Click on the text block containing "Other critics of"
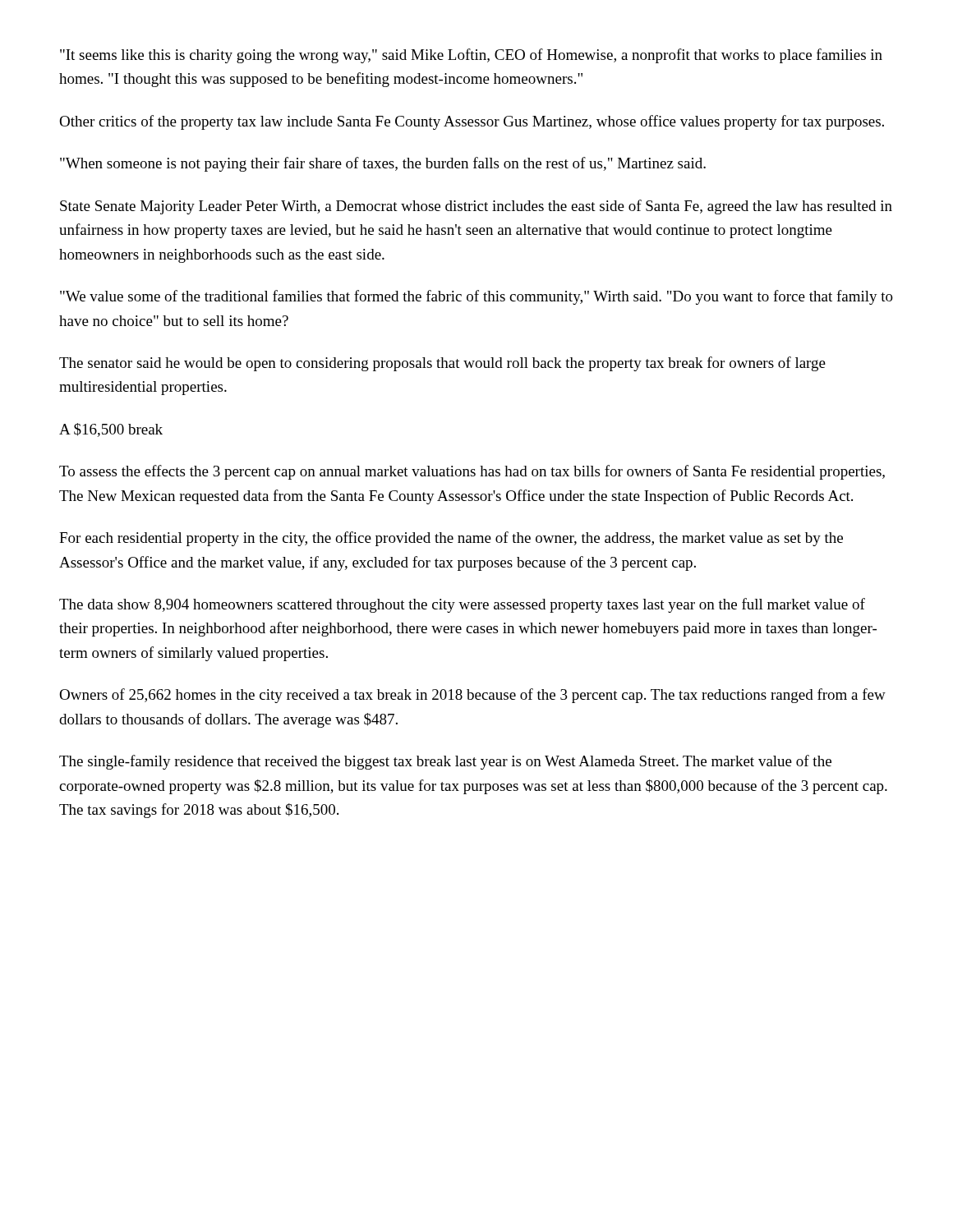The image size is (953, 1232). coord(472,121)
